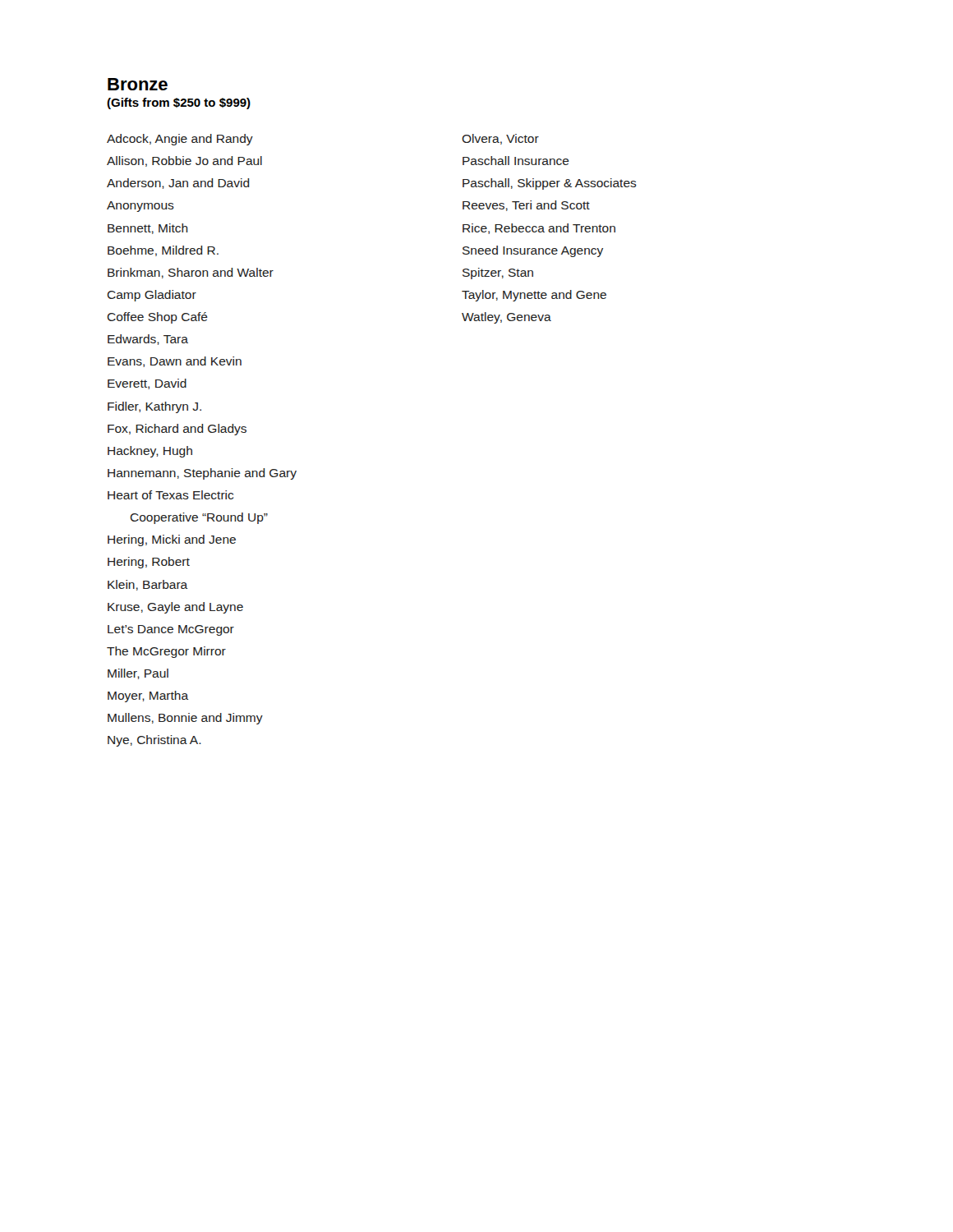Viewport: 953px width, 1232px height.
Task: Locate the list item containing "Edwards, Tara"
Action: pyautogui.click(x=147, y=339)
